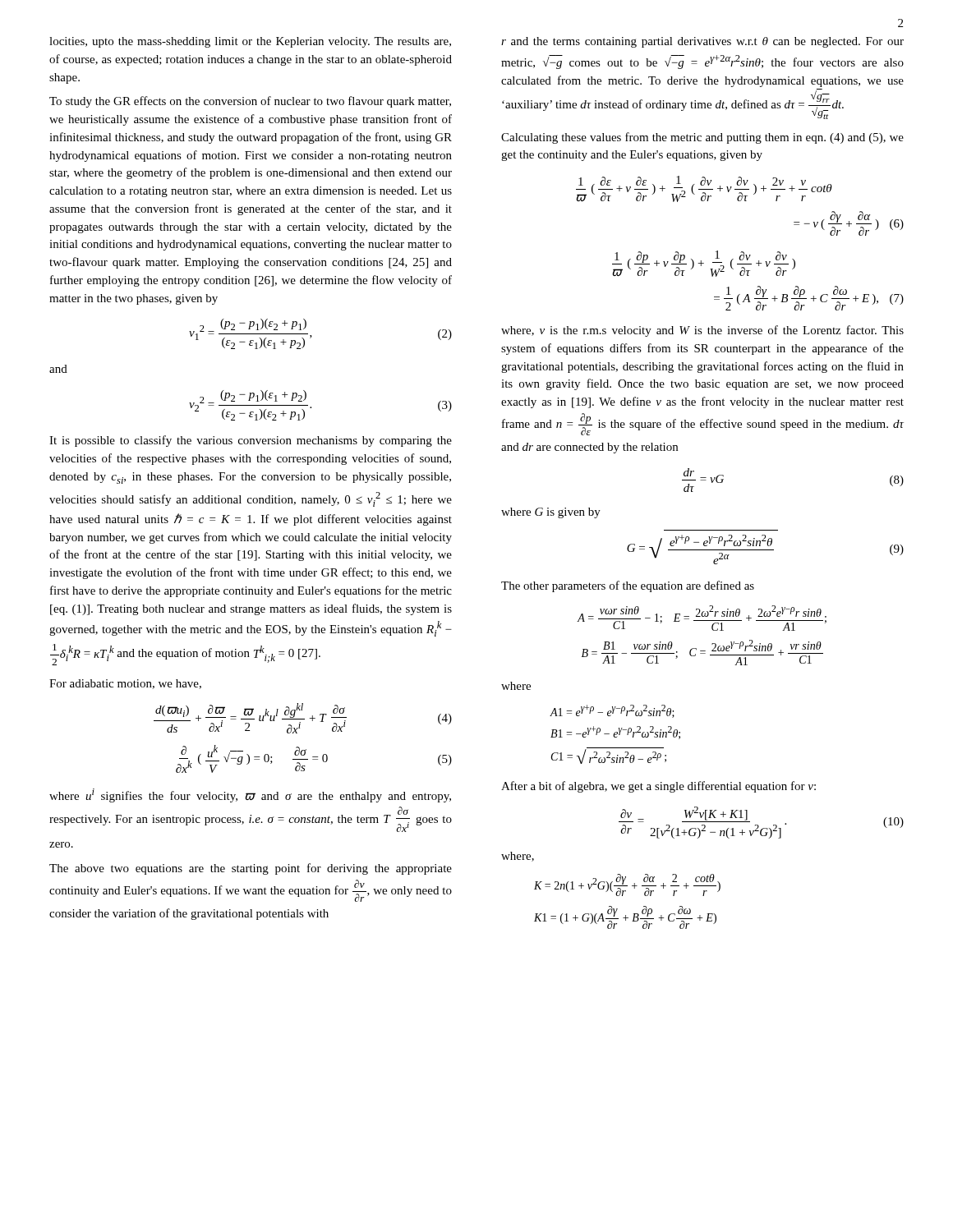Point to the passage starting "1ϖ (∂ε∂τ + v∂ε∂r) + 1W2"
The height and width of the screenshot is (1232, 953).
click(x=702, y=206)
